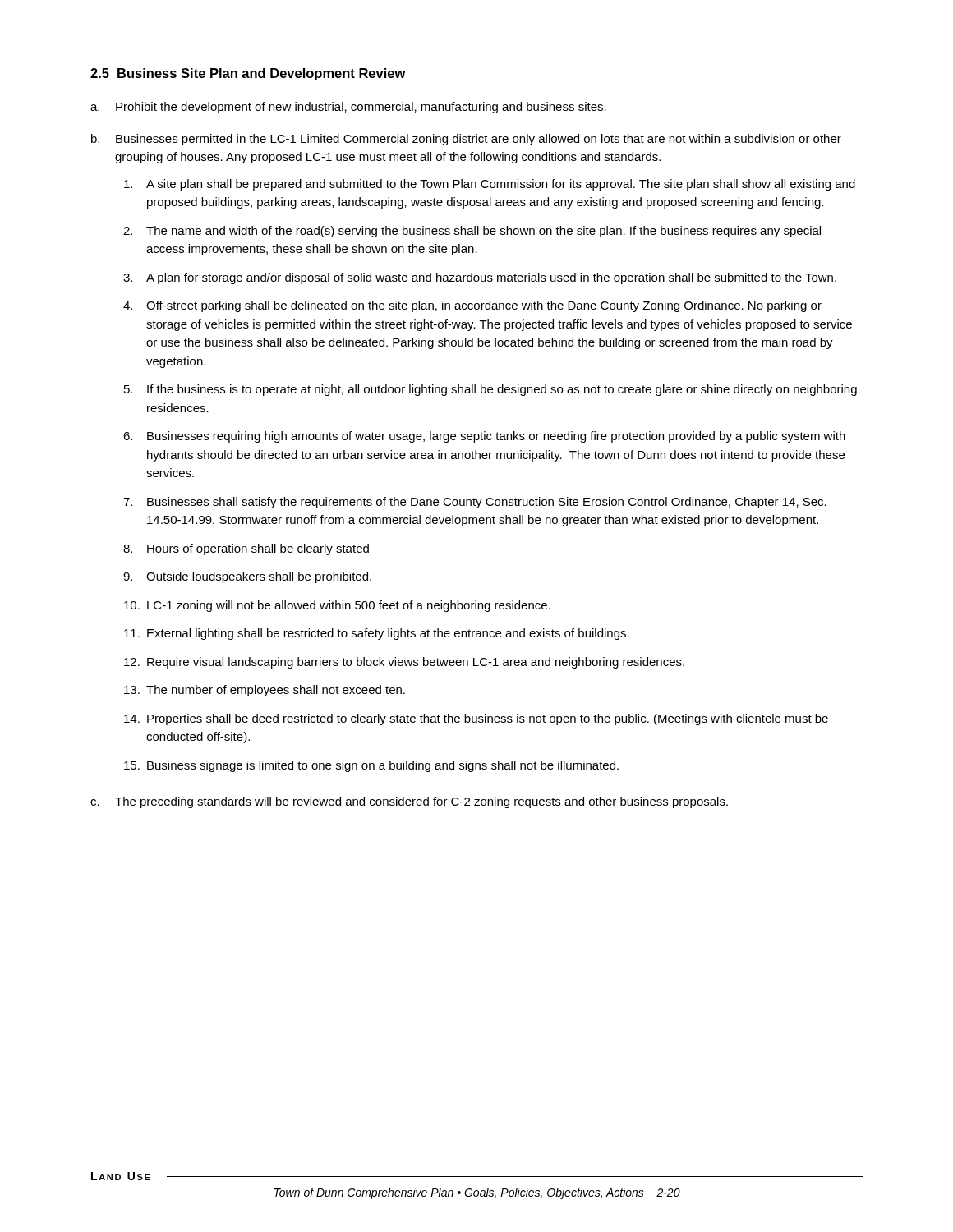Select the region starting "14. Properties shall be deed restricted"

[493, 728]
